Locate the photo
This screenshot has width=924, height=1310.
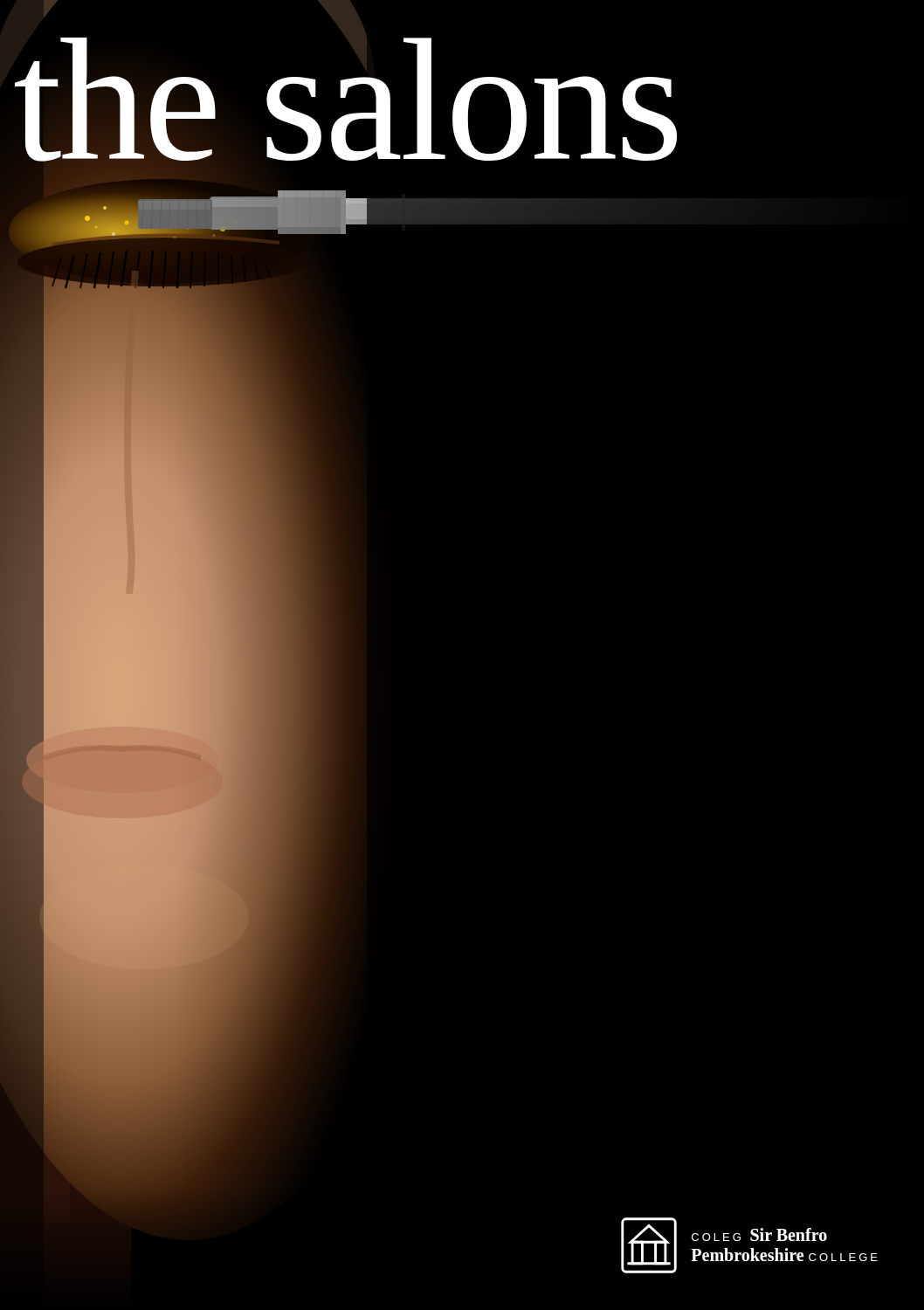[x=462, y=655]
